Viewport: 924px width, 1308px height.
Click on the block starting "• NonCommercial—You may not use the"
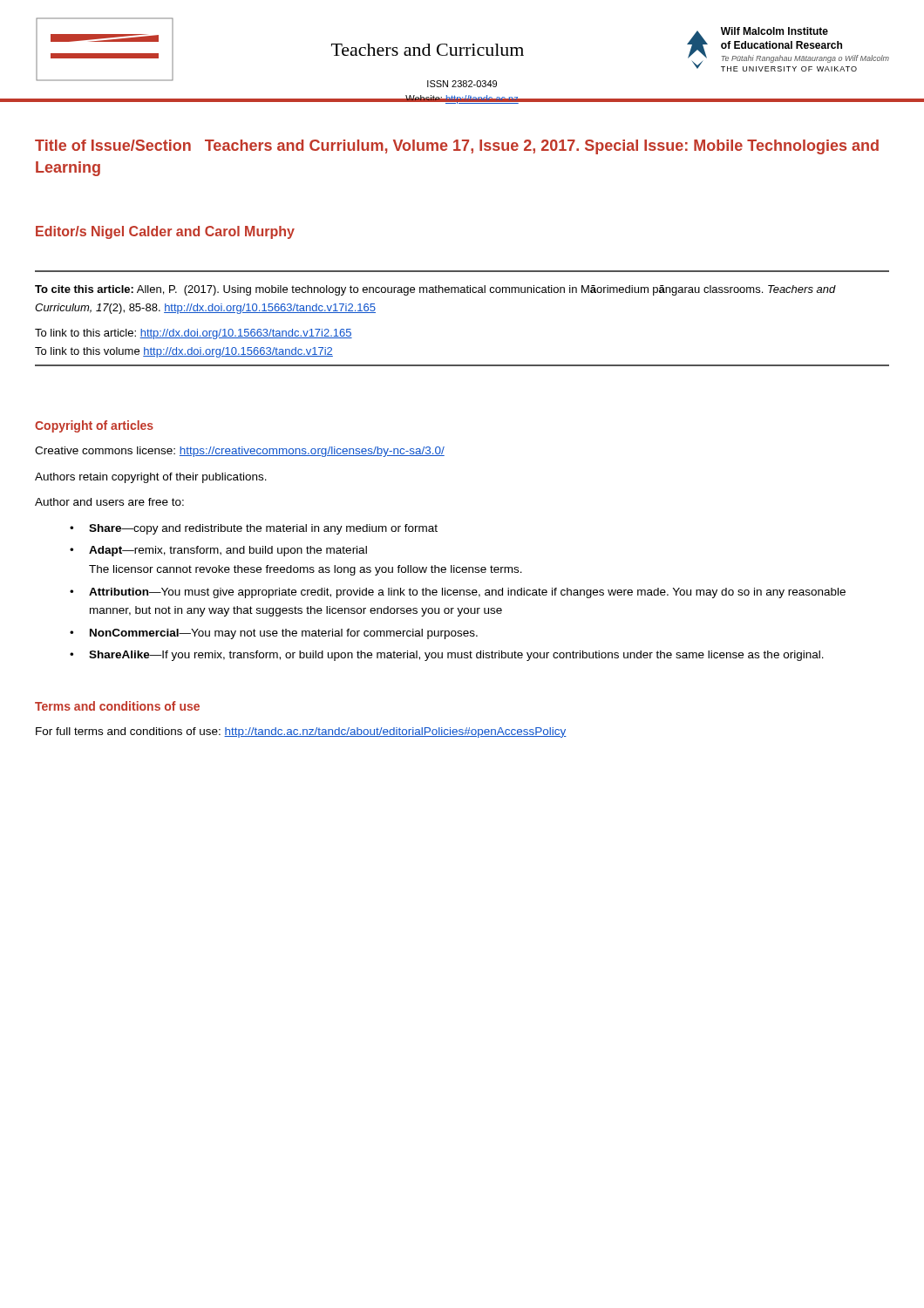pyautogui.click(x=479, y=633)
